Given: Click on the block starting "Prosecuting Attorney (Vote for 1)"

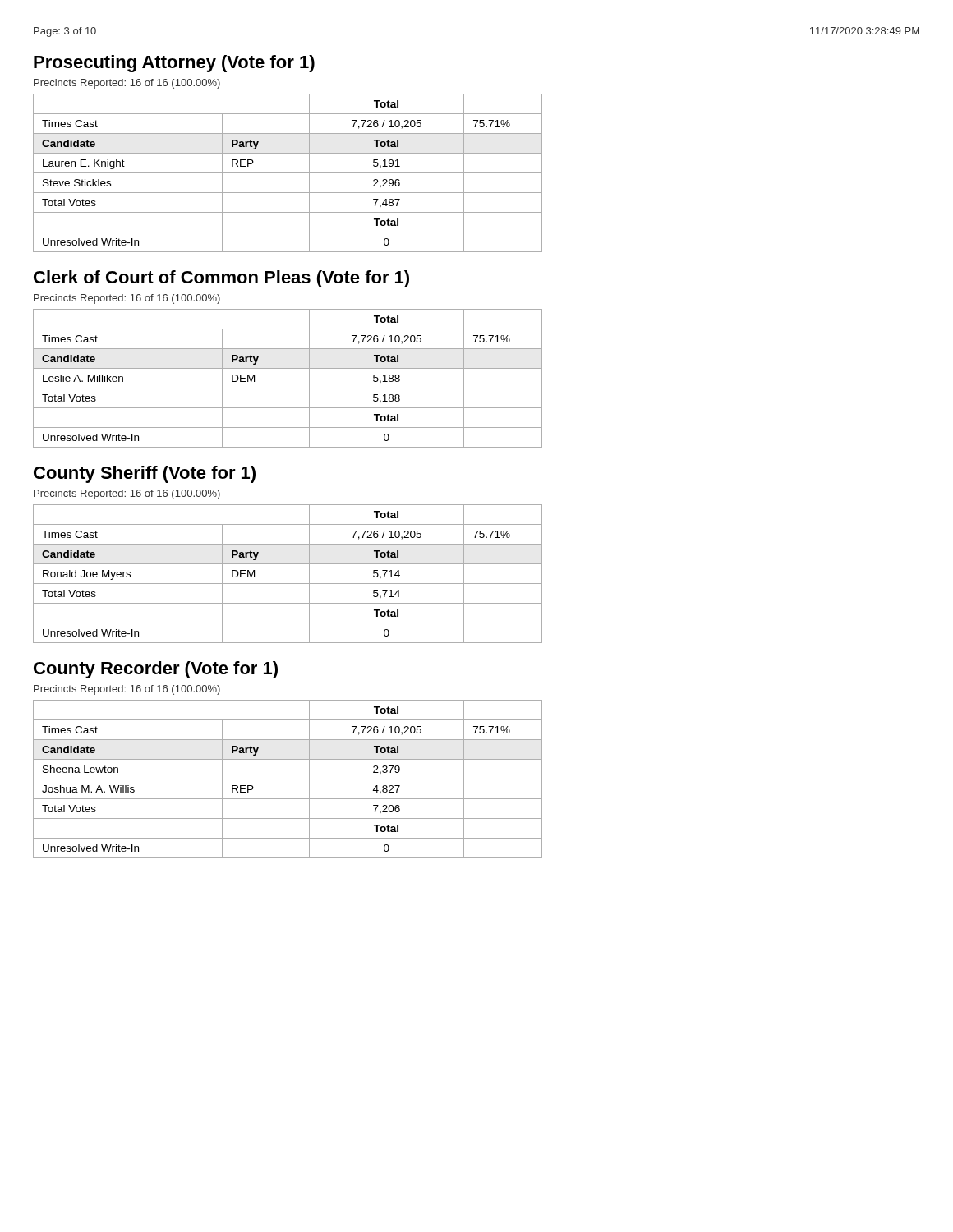Looking at the screenshot, I should [x=174, y=62].
